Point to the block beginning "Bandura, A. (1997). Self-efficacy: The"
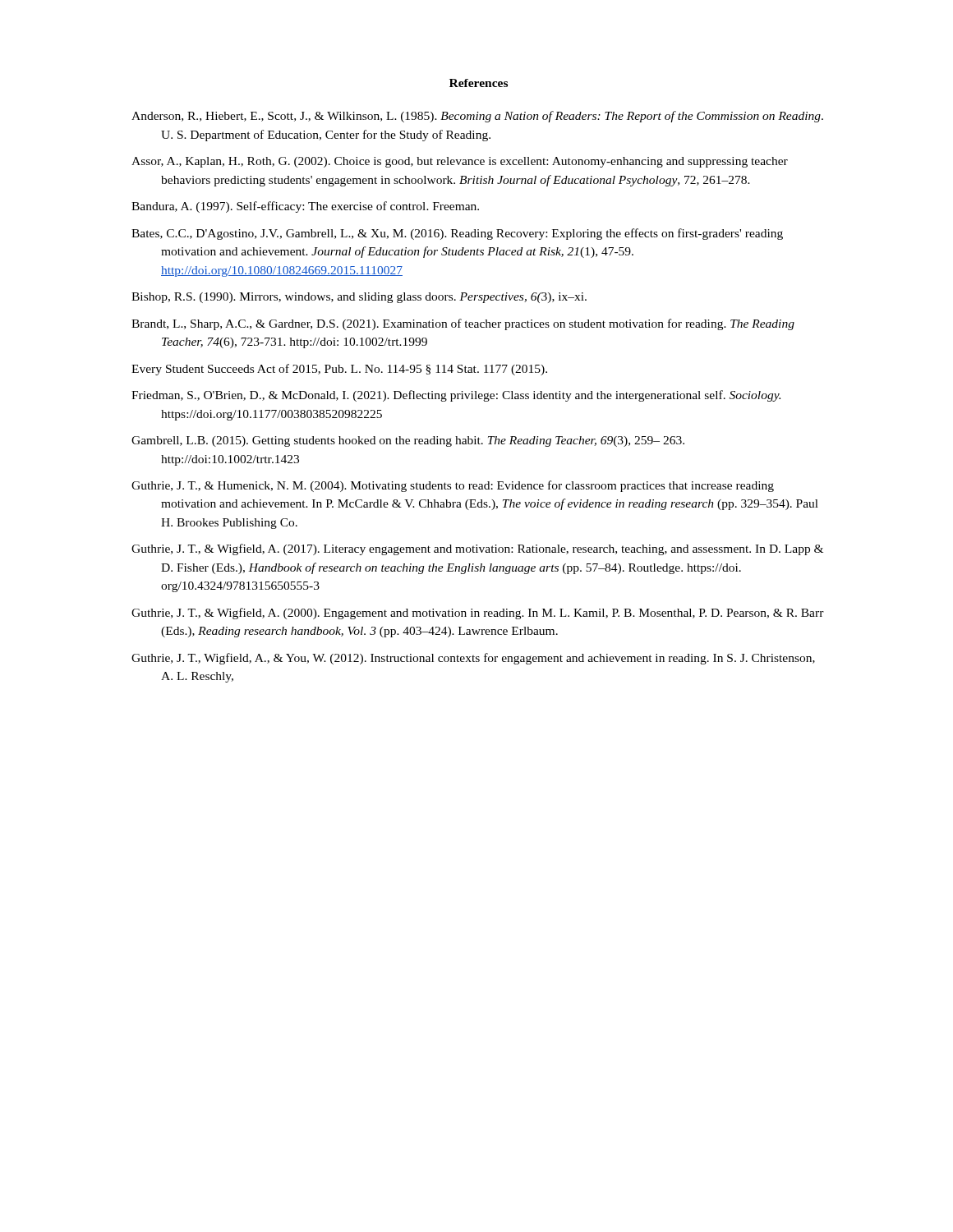953x1232 pixels. pos(306,206)
